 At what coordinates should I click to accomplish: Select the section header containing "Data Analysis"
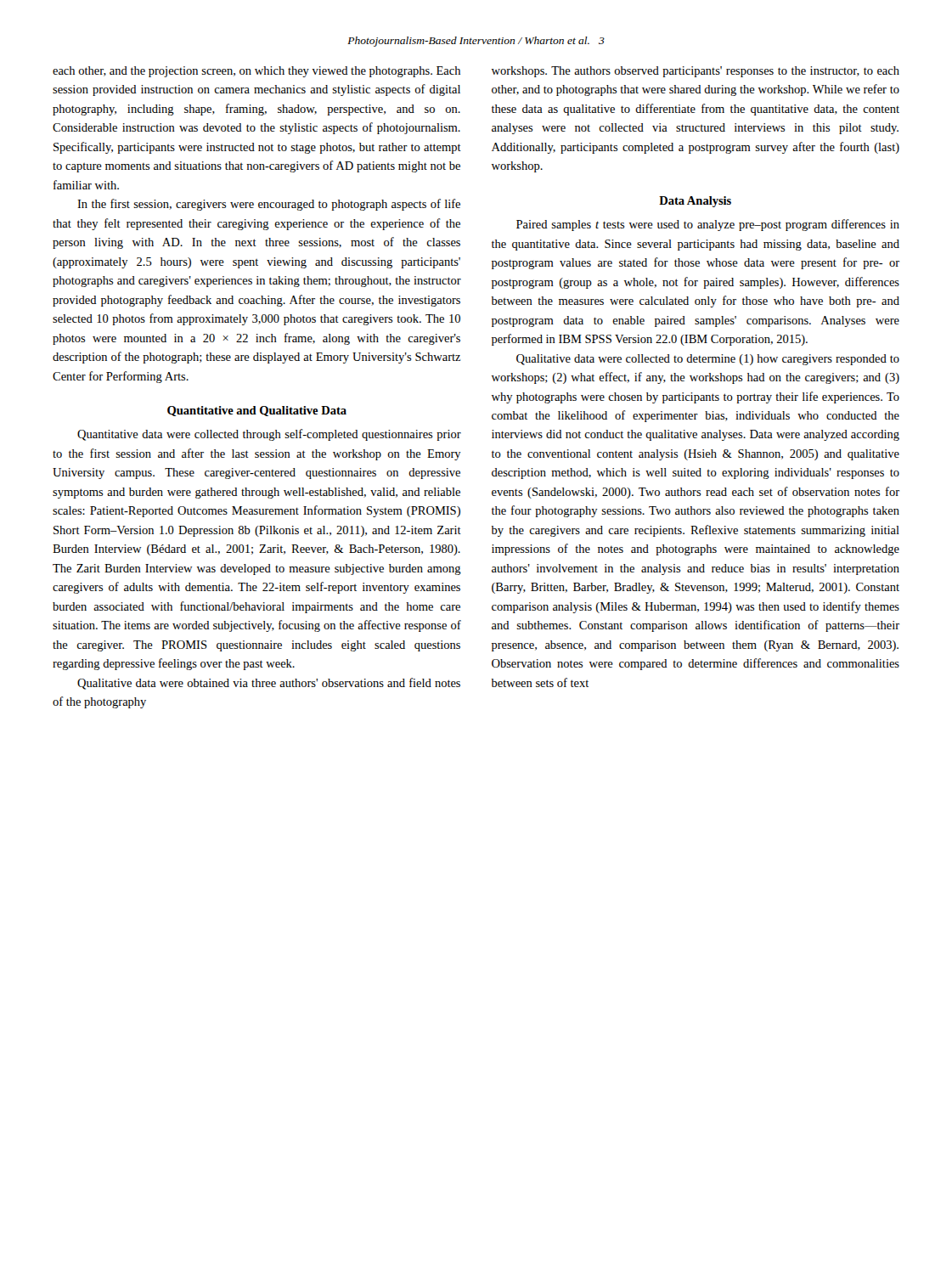[x=695, y=200]
